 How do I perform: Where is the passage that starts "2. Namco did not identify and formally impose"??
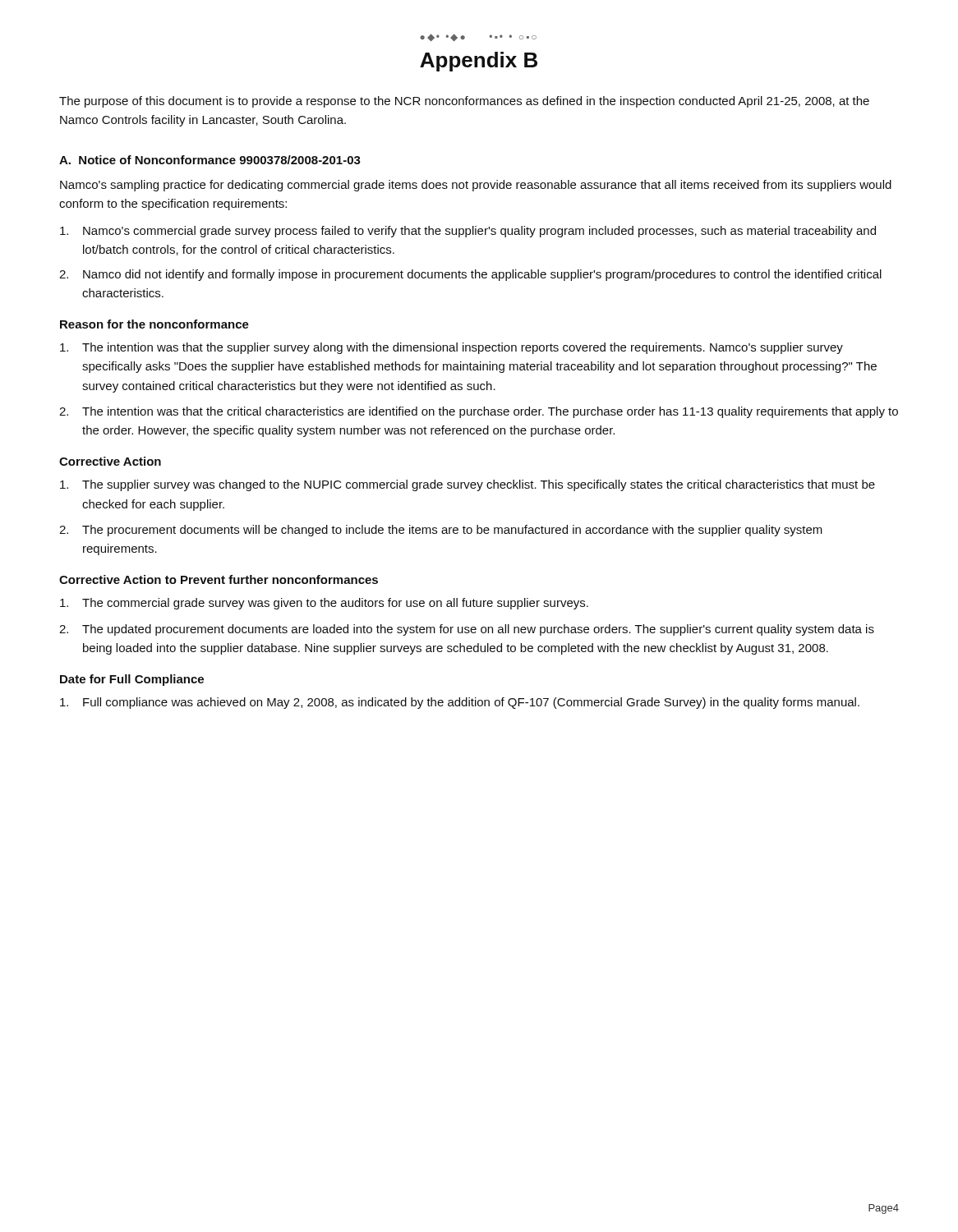[x=479, y=283]
